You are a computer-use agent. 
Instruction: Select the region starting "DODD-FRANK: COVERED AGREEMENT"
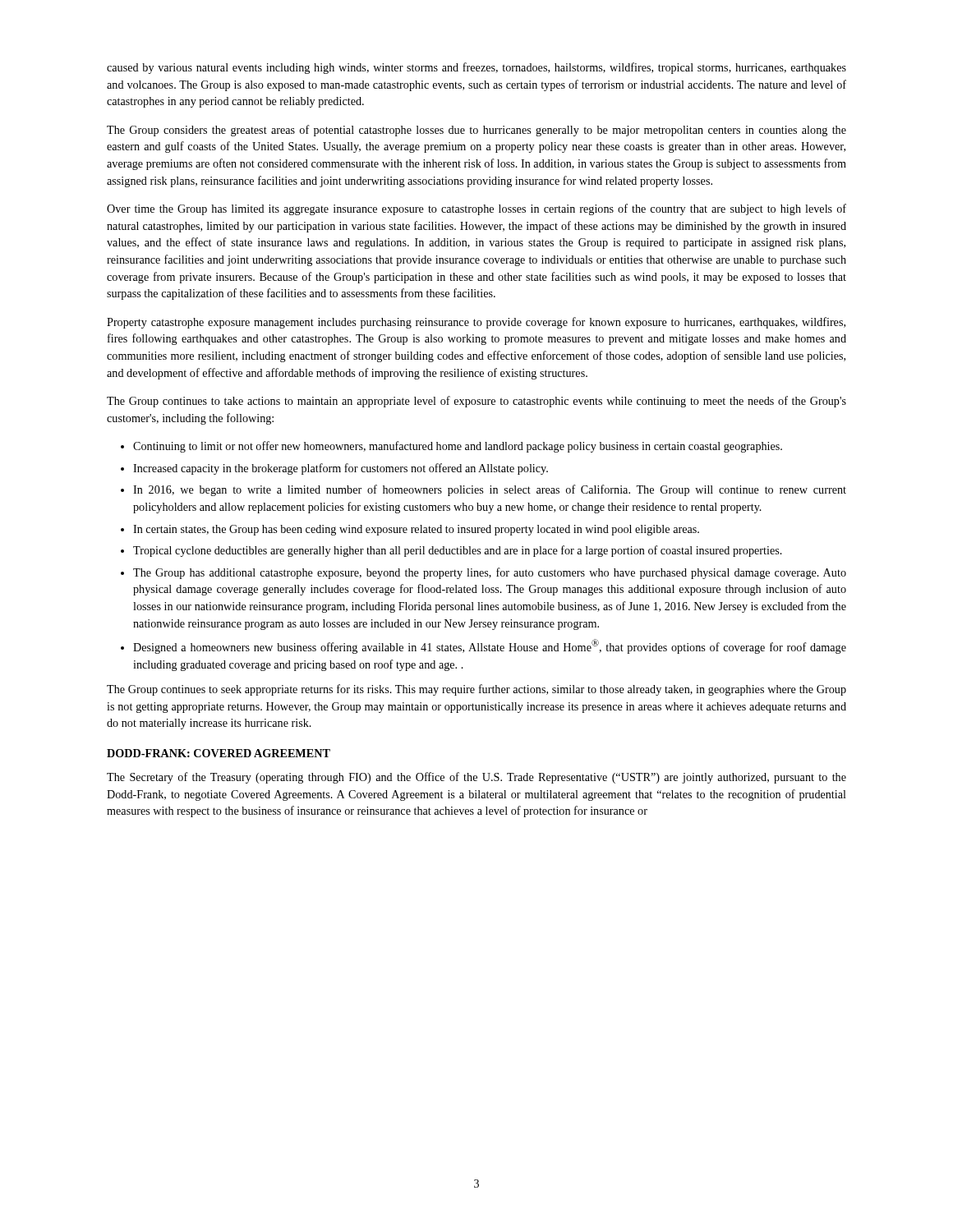[x=219, y=753]
